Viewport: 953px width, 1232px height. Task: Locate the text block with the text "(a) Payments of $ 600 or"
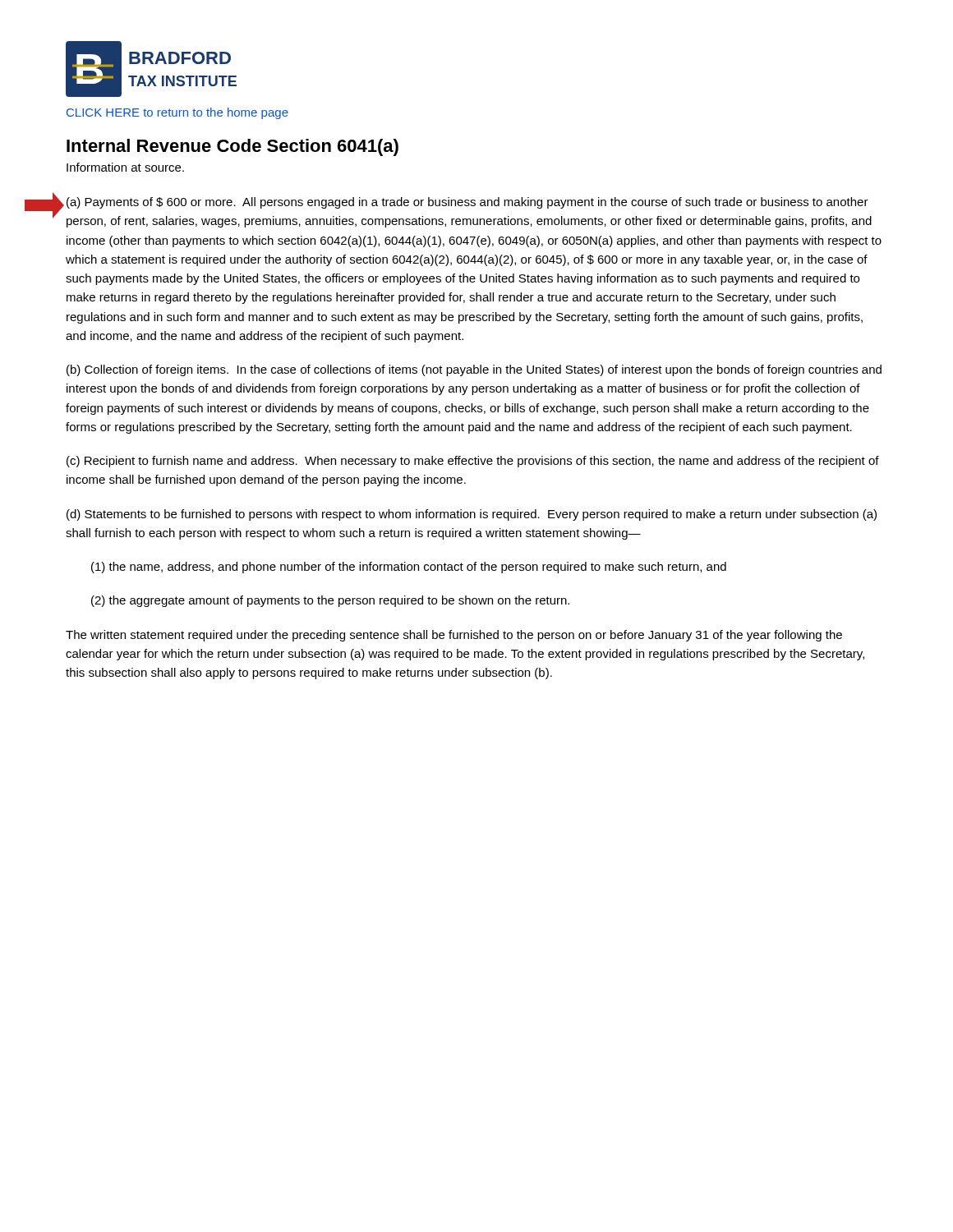tap(474, 268)
